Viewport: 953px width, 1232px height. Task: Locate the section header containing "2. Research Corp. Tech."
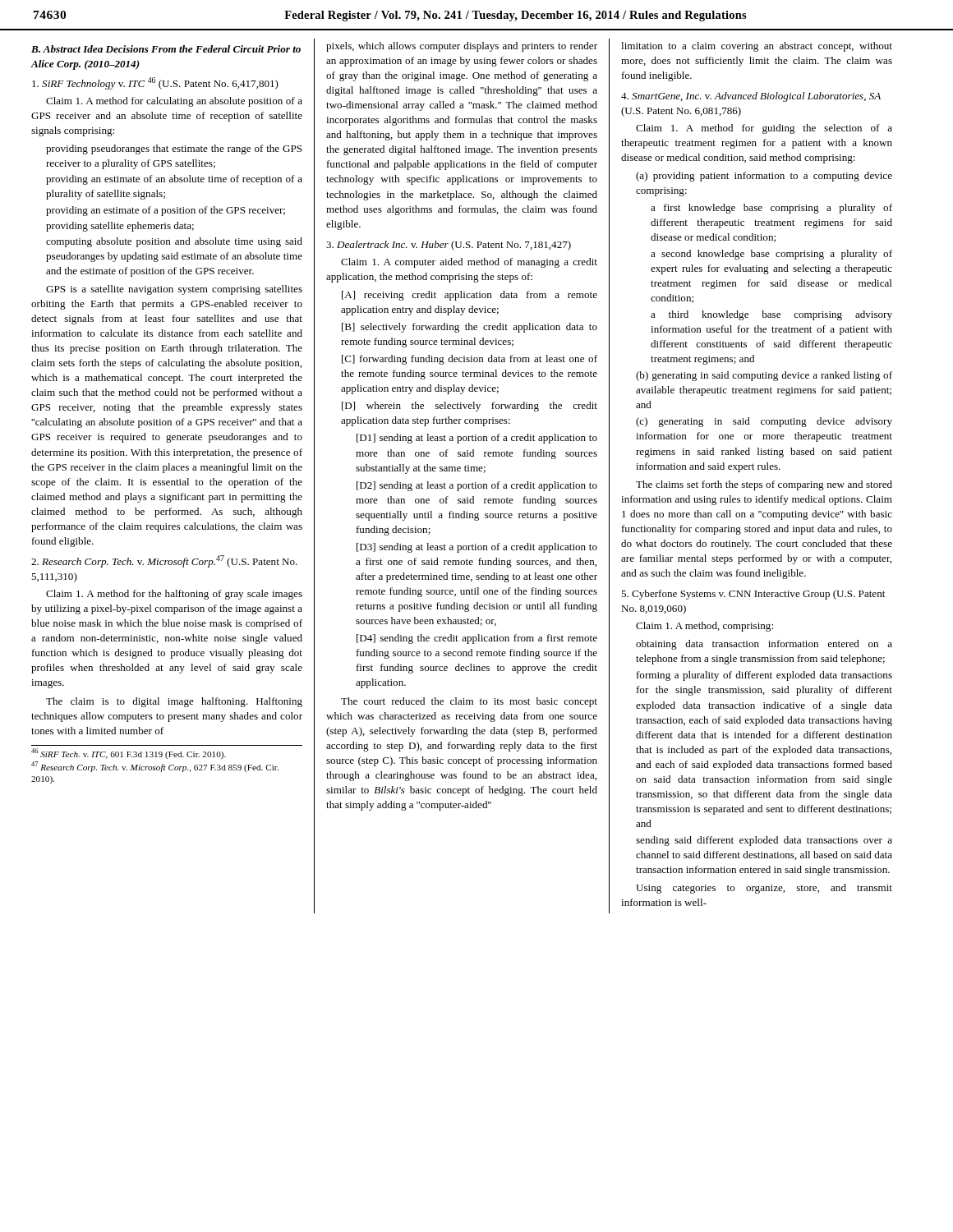[164, 568]
